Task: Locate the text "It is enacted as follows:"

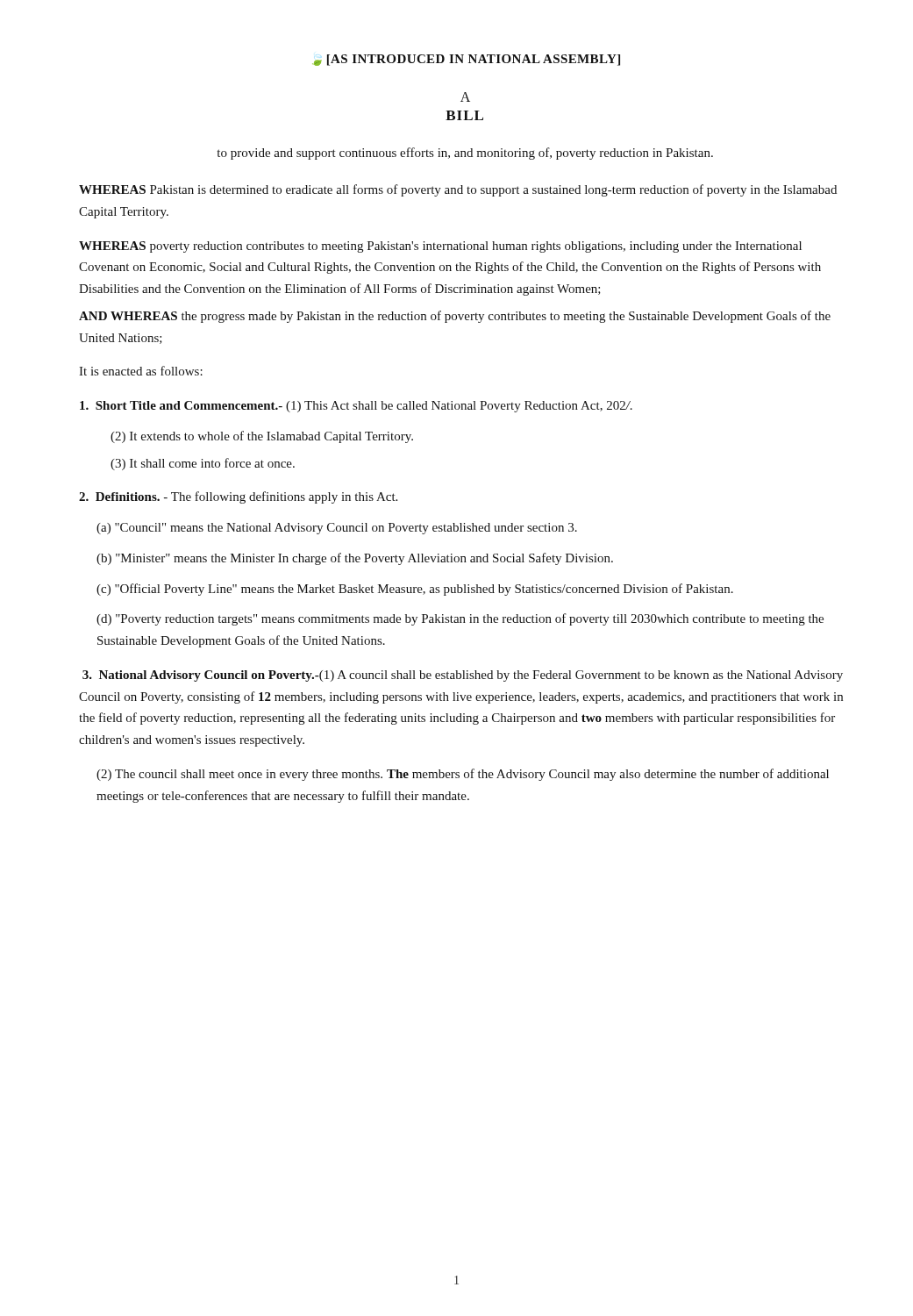Action: (141, 371)
